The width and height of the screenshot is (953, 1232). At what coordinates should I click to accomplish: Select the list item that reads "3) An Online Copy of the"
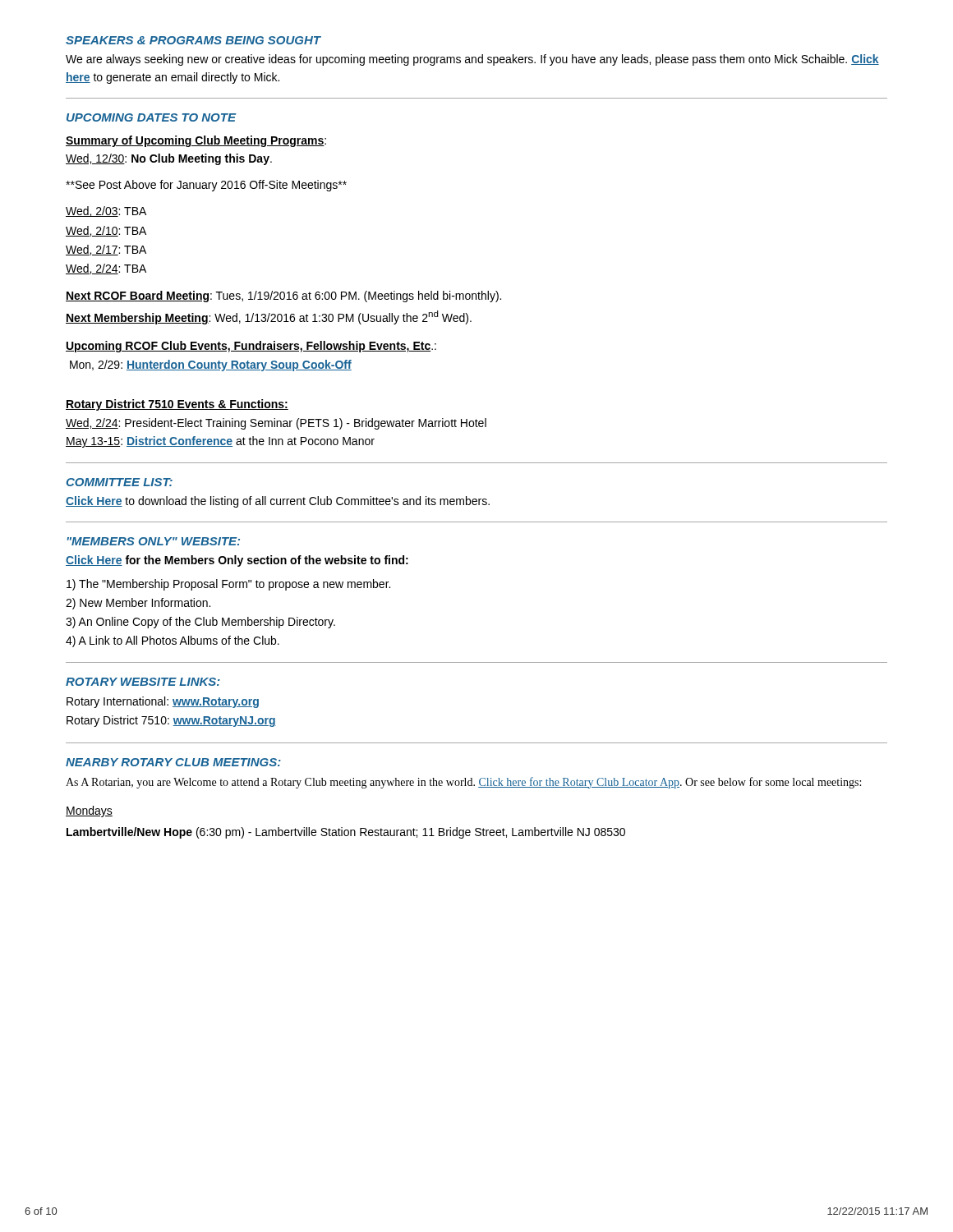[201, 622]
